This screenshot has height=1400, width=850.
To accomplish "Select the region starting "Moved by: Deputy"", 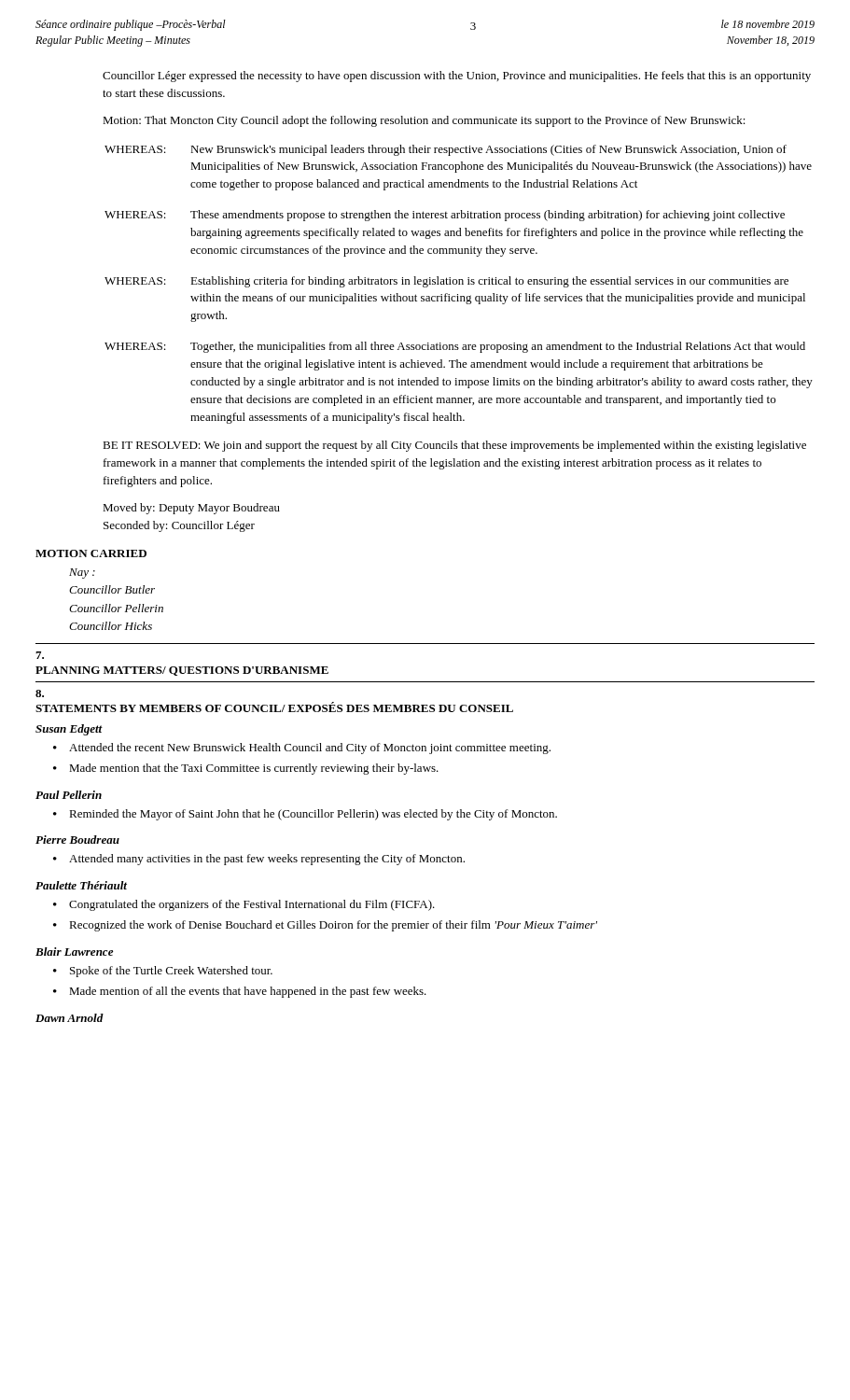I will pyautogui.click(x=191, y=516).
